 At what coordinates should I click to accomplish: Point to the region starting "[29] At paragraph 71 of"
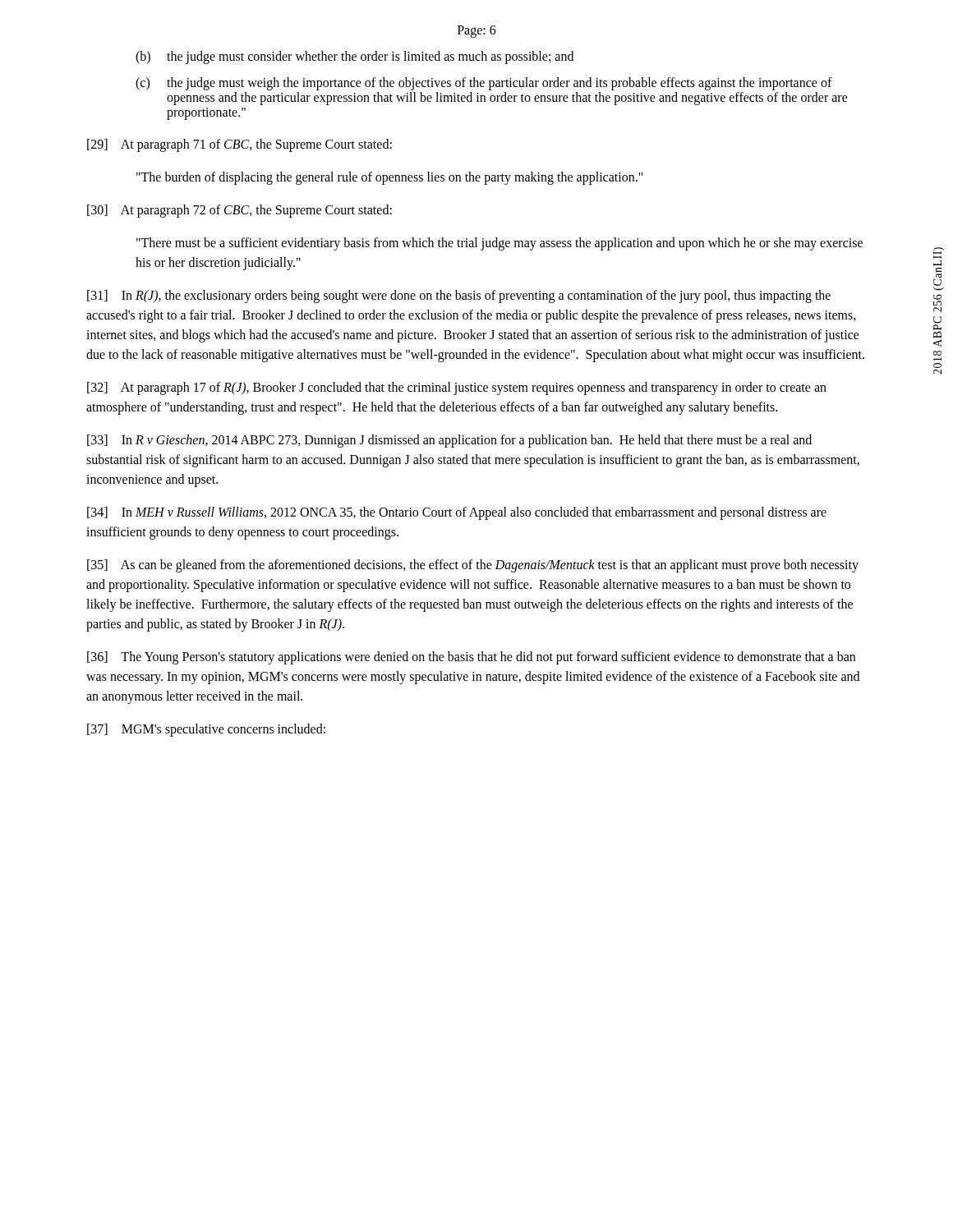(x=239, y=145)
